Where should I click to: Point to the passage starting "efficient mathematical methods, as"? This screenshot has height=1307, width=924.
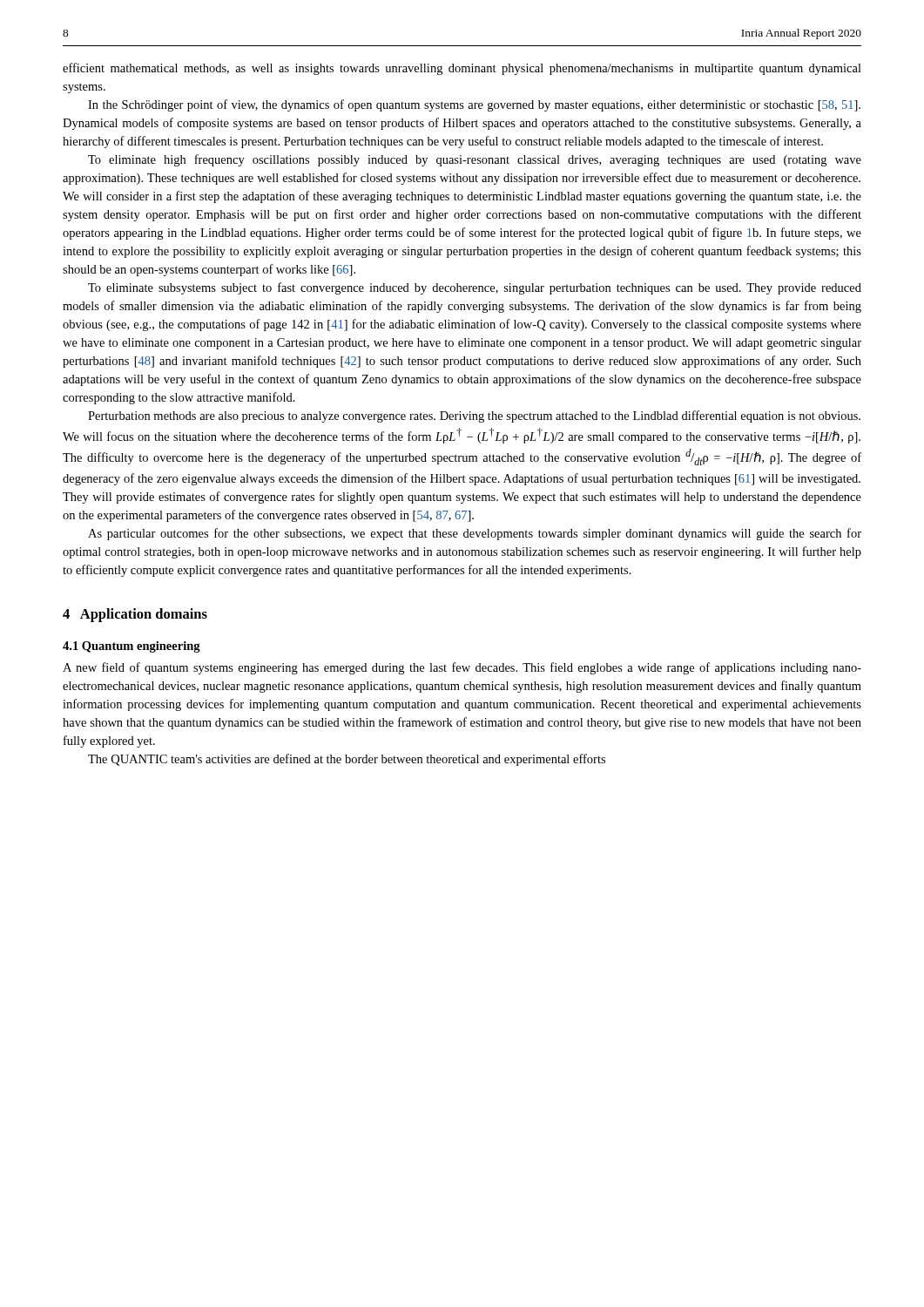462,78
